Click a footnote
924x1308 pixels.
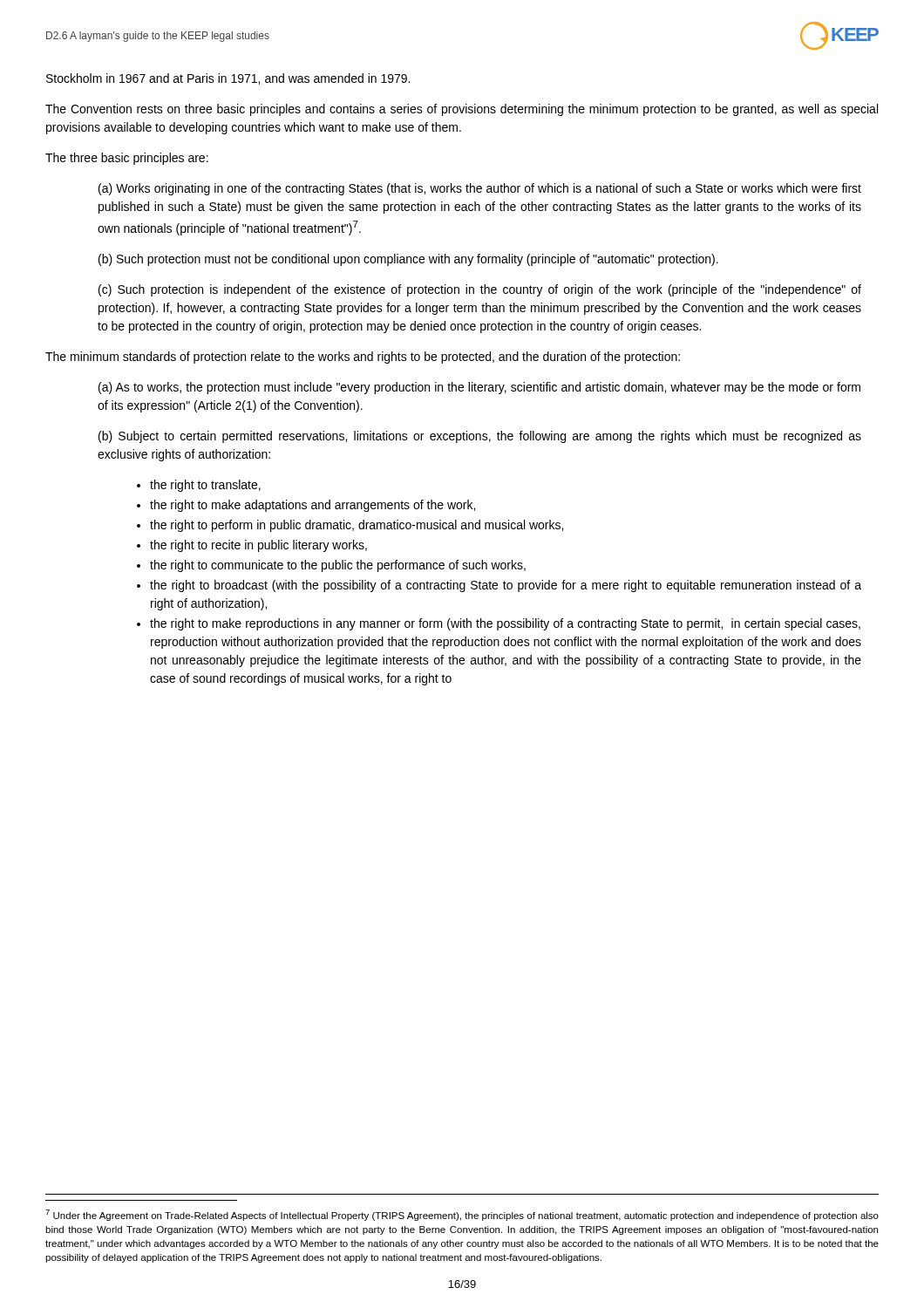[462, 1235]
